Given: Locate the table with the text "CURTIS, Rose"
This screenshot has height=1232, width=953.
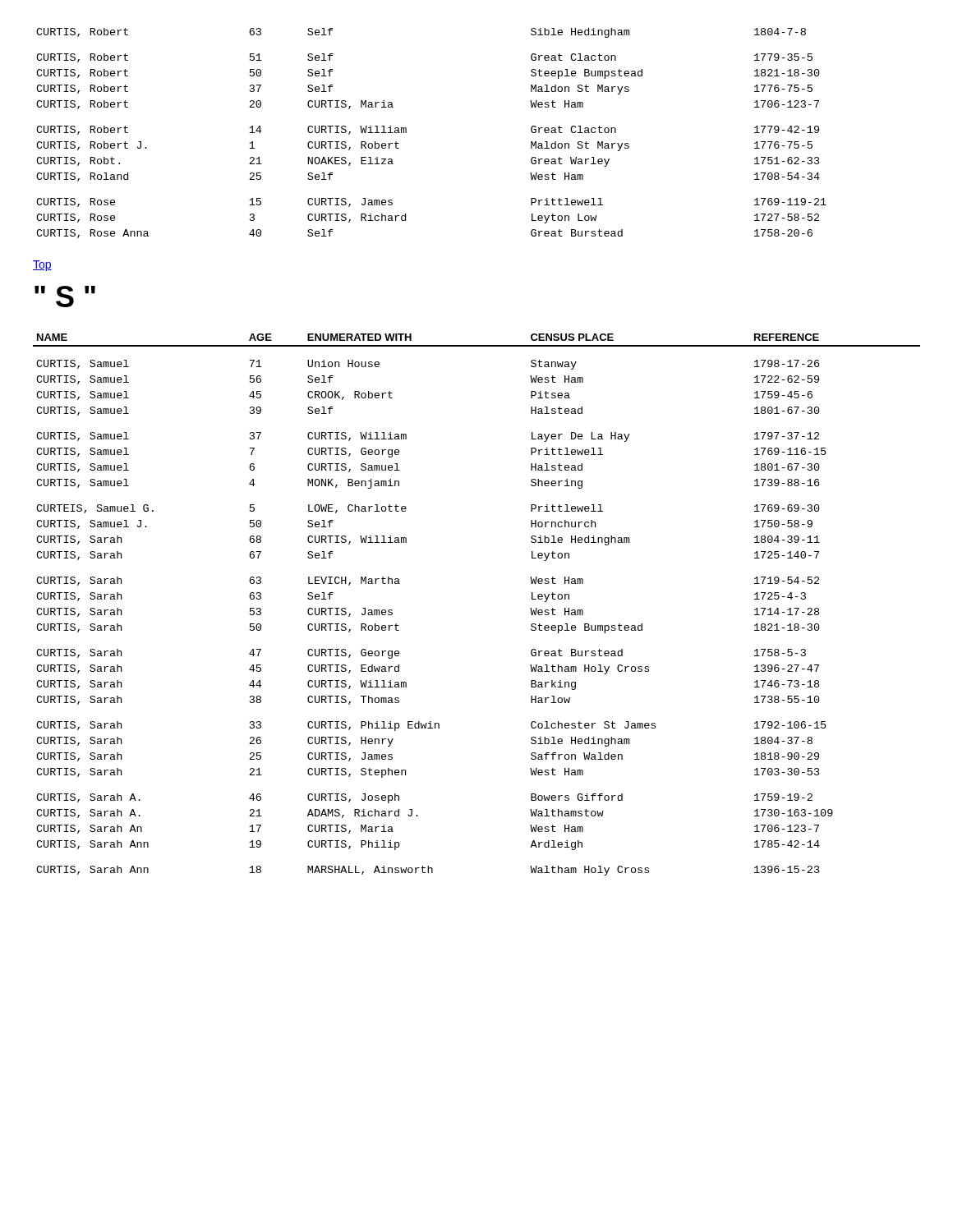Looking at the screenshot, I should (x=476, y=133).
